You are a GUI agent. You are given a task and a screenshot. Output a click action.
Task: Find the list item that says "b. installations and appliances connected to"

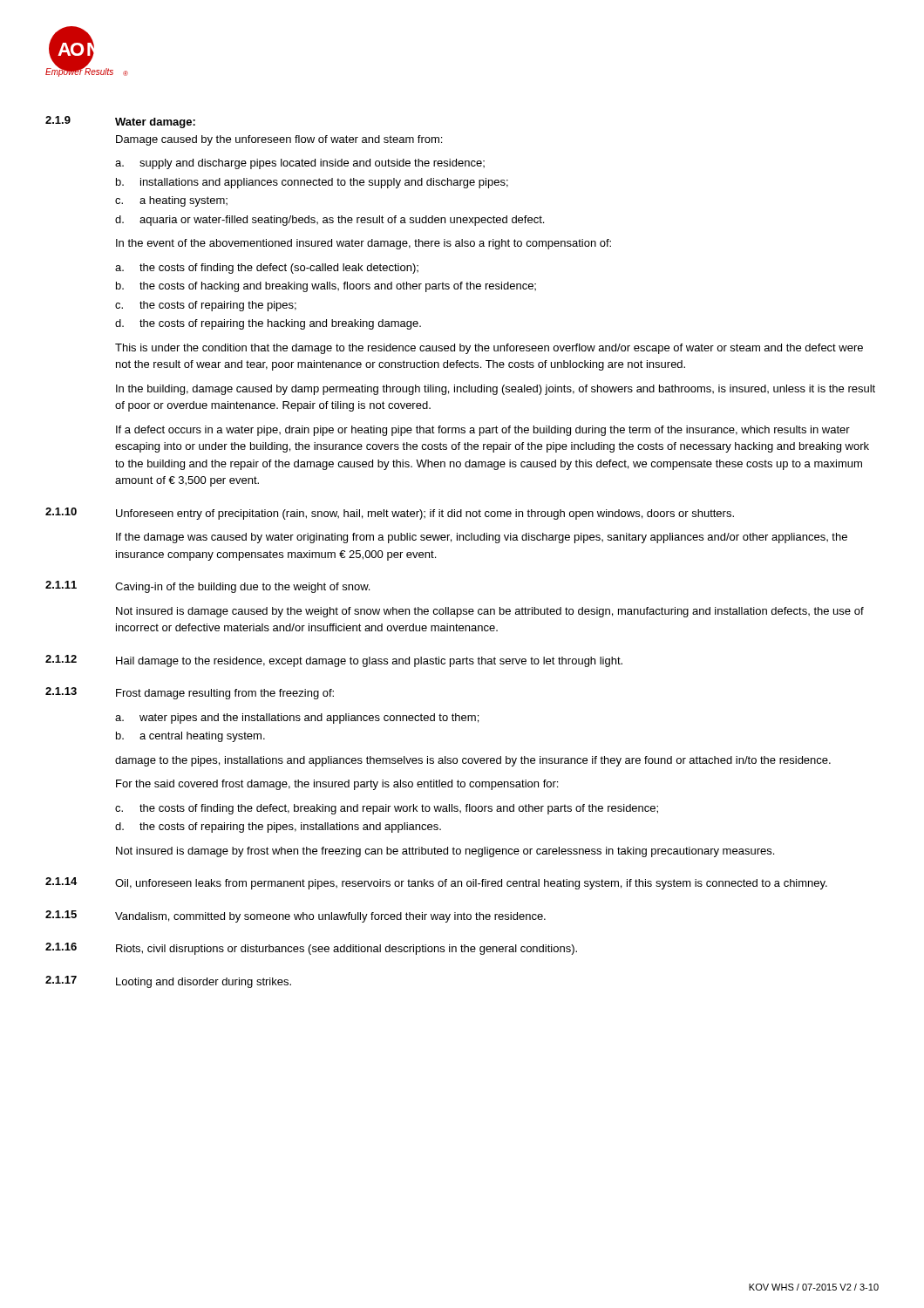(497, 182)
